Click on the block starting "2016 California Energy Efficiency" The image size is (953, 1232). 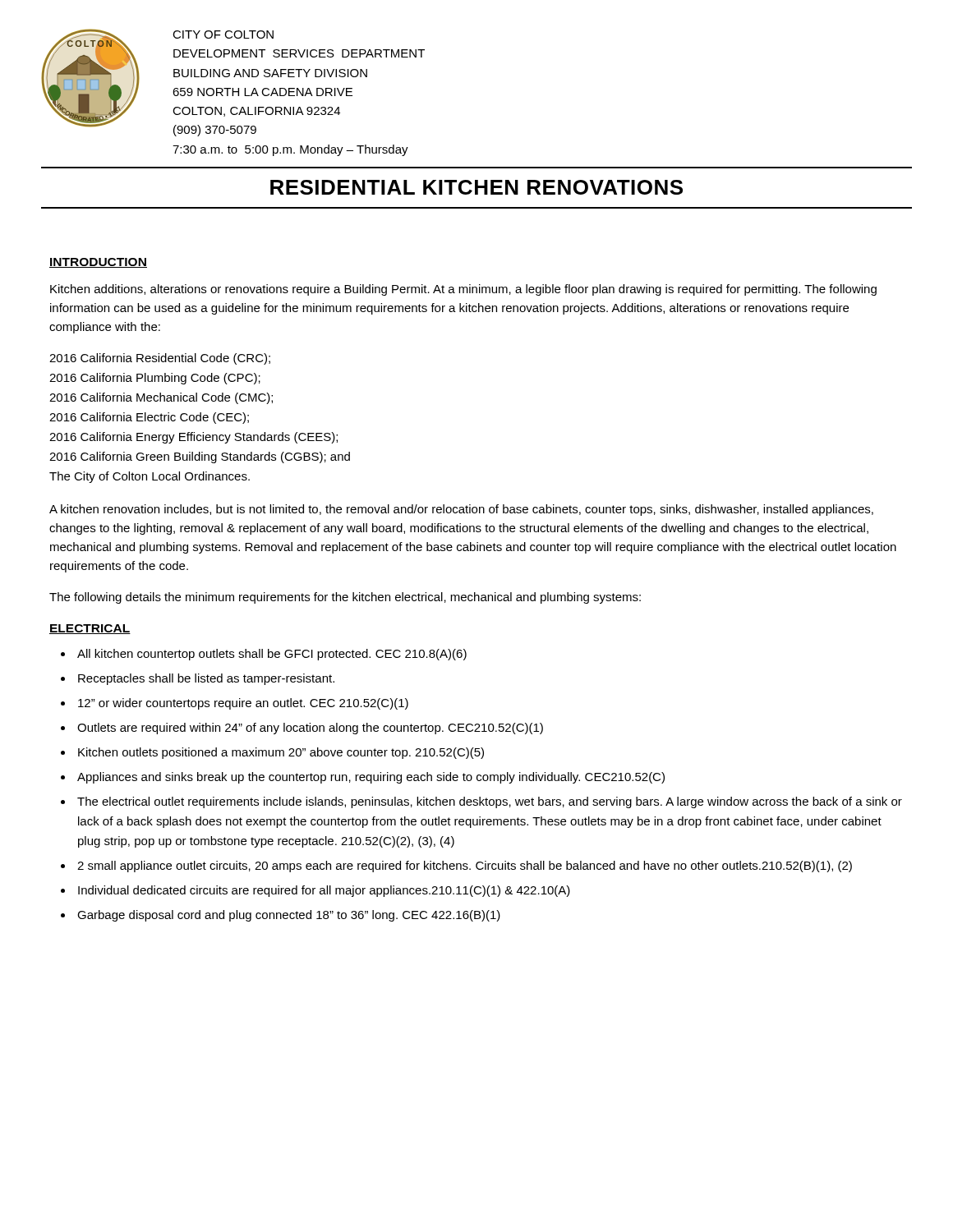193,438
